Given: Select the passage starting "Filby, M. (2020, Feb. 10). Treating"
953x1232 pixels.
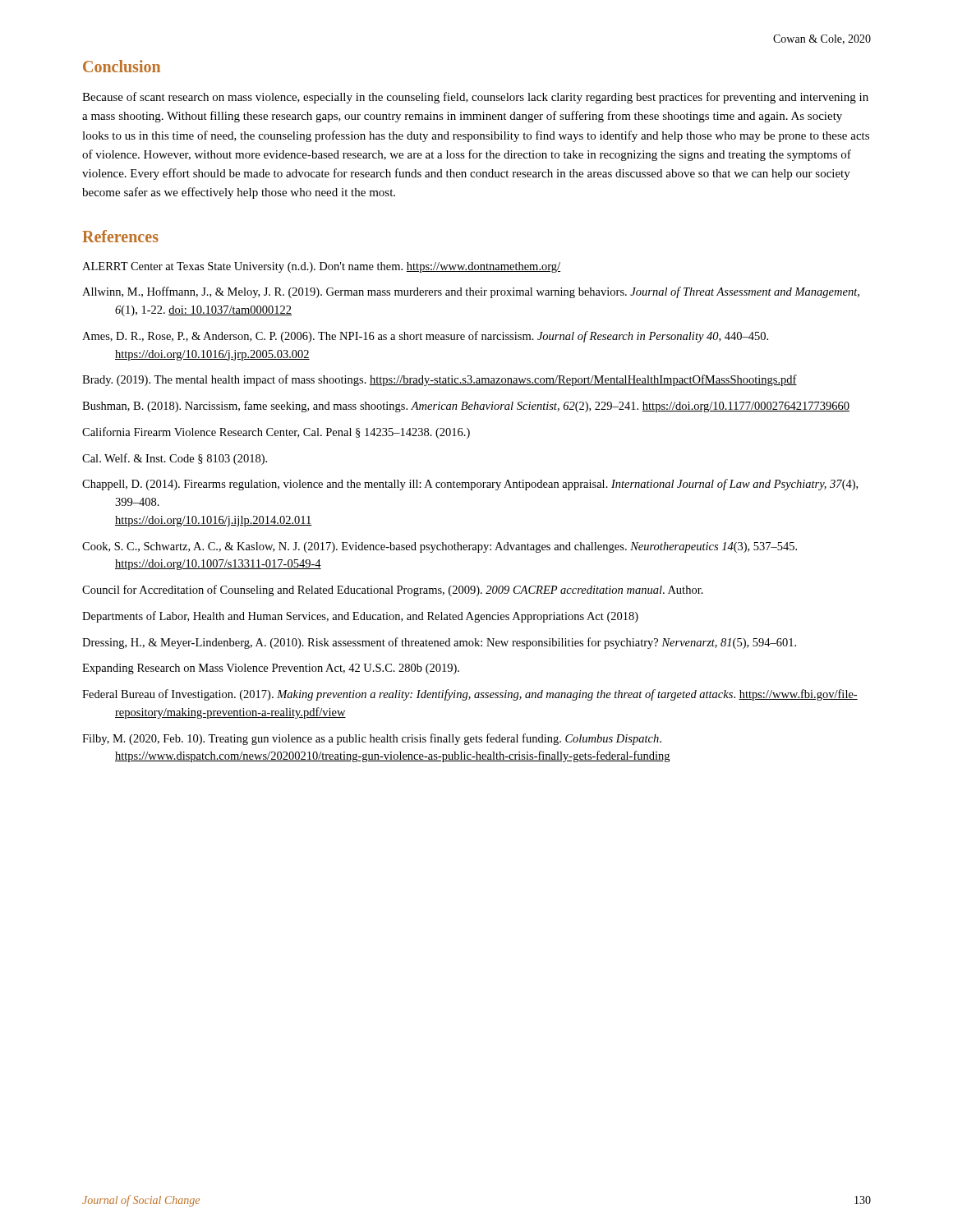Looking at the screenshot, I should point(376,747).
